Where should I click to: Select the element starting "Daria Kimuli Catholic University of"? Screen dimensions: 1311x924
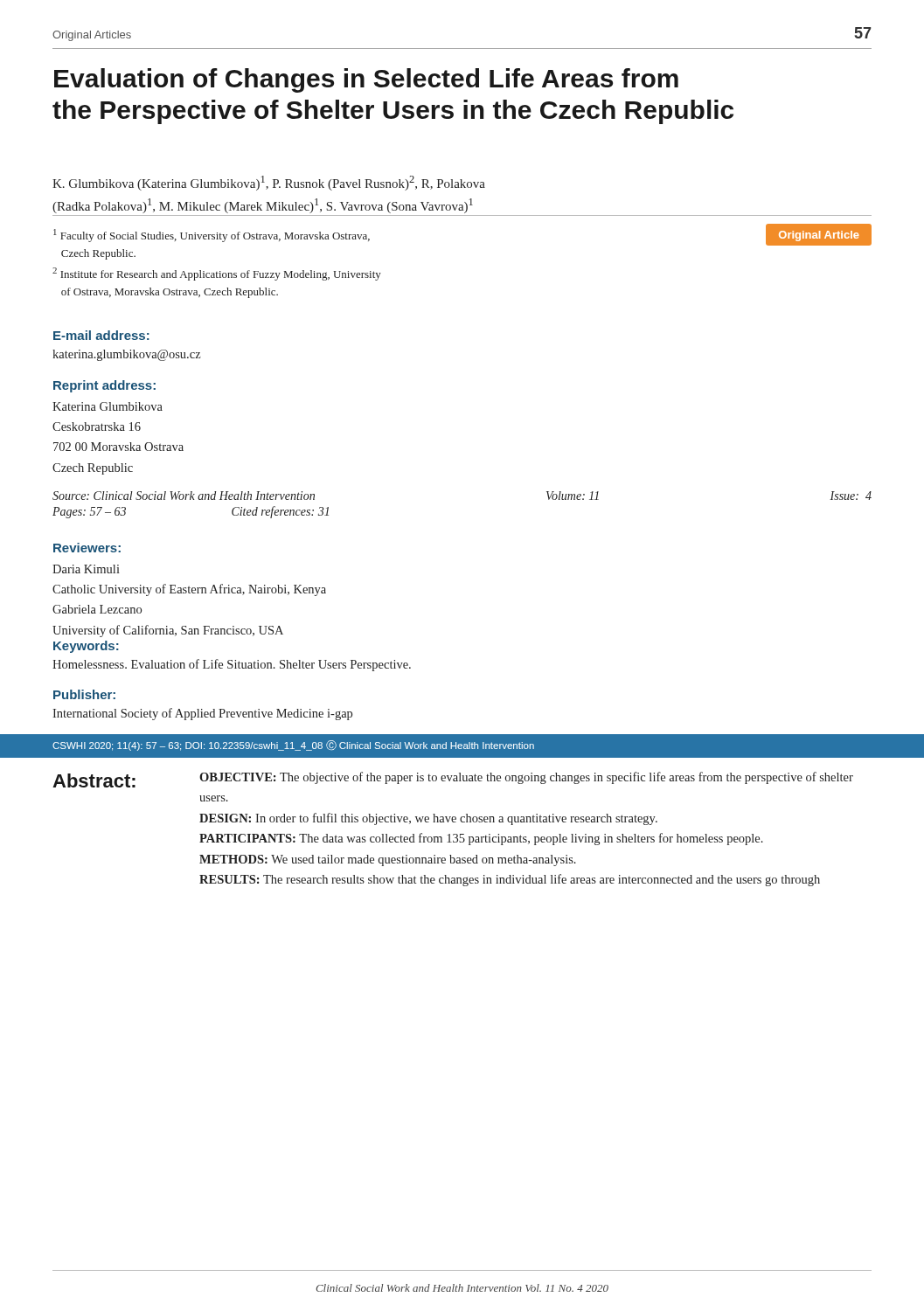click(x=189, y=599)
